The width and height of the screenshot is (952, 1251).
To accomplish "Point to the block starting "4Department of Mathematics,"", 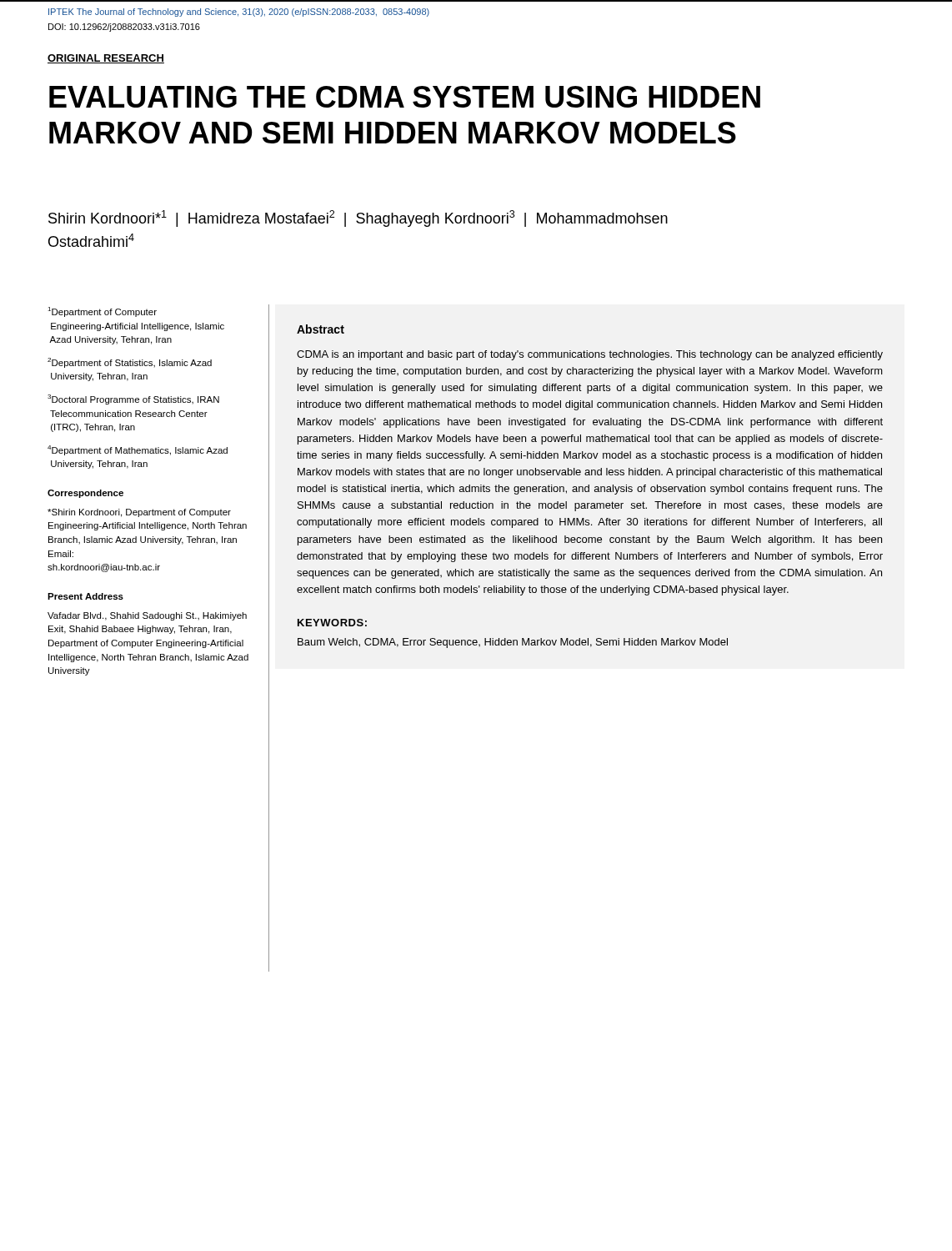I will 138,456.
